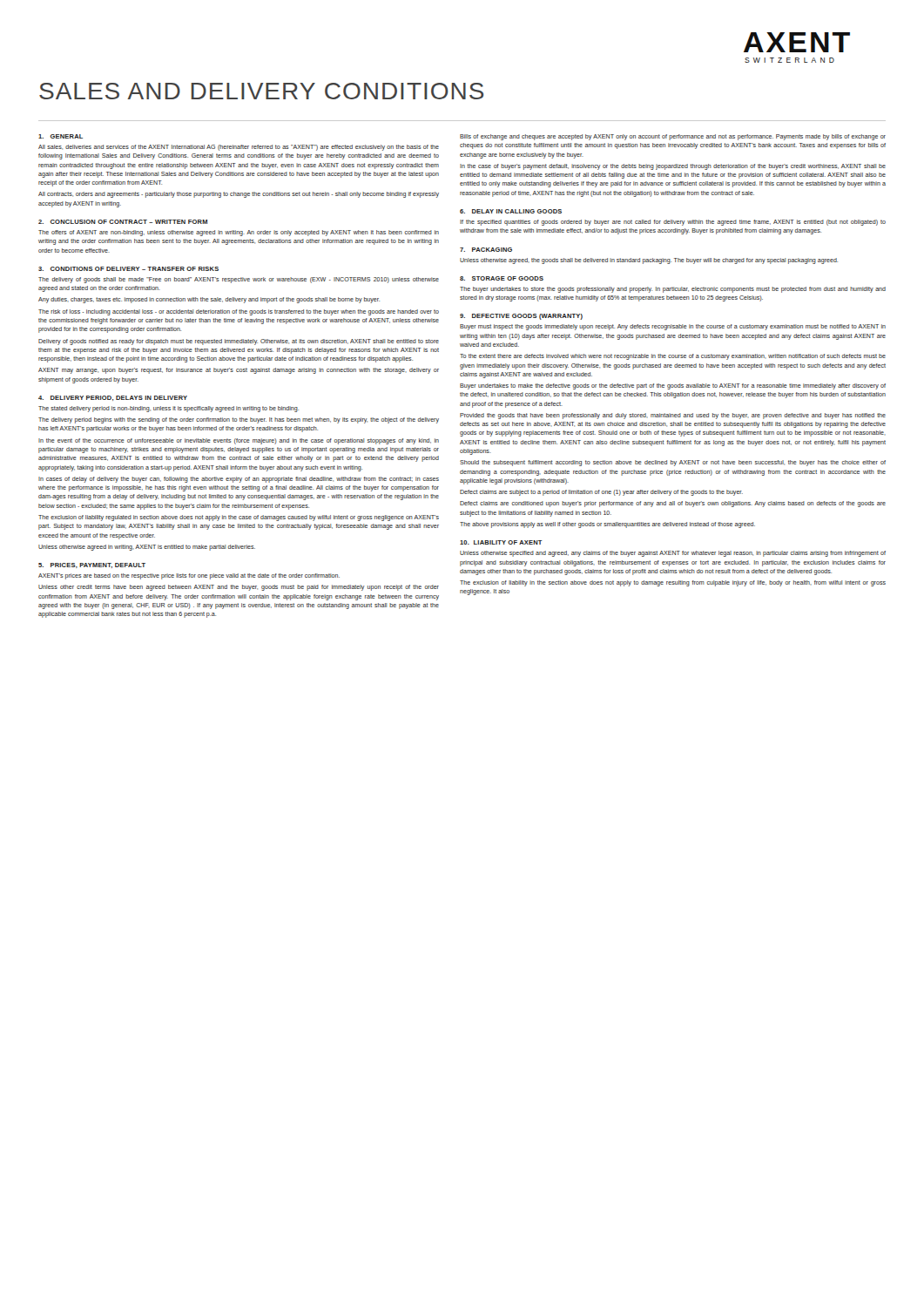Find the section header that says "10. LIABILITY OF AXENT"

(501, 543)
